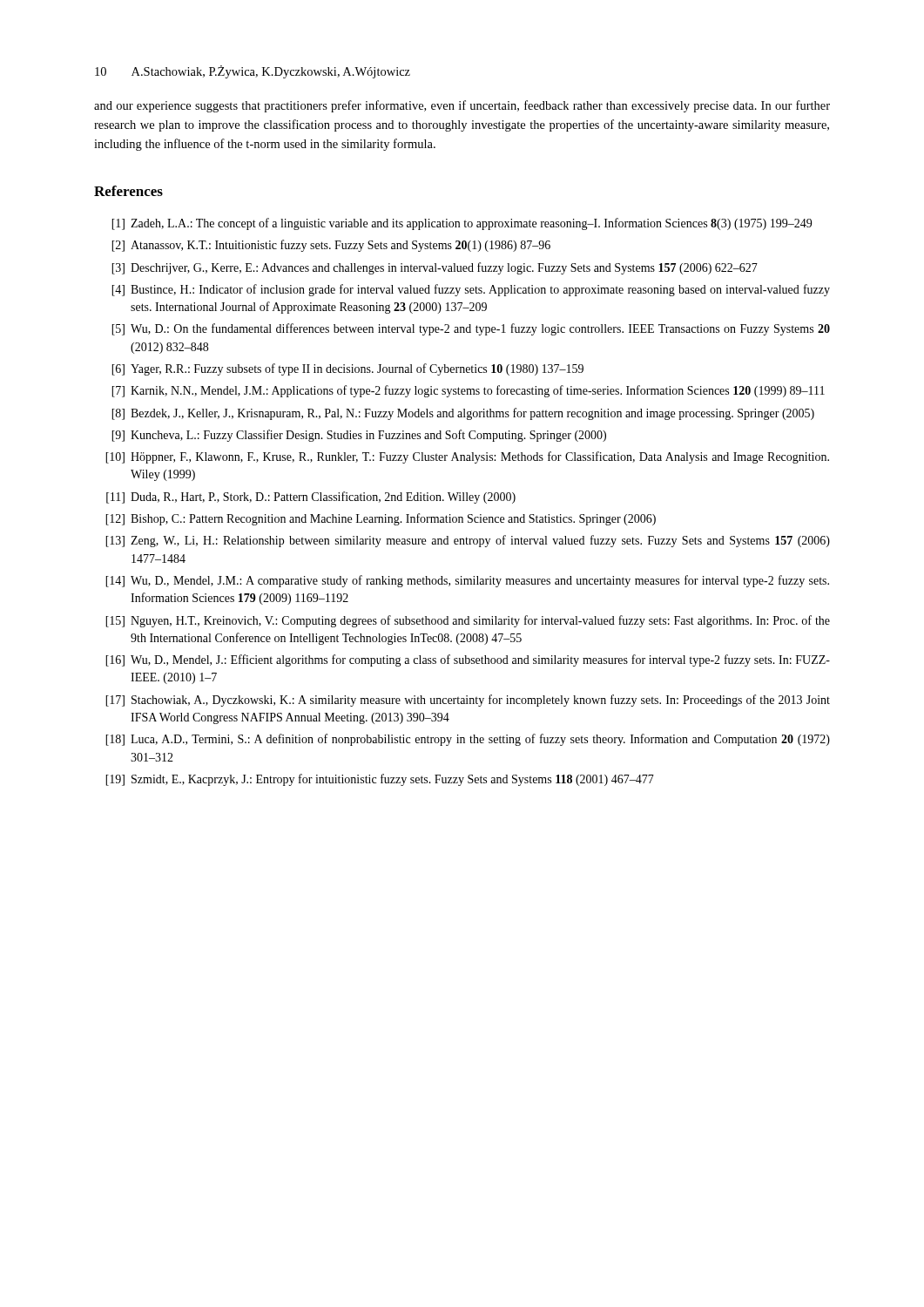Find the region starting "[12] Bishop, C.: Pattern"

462,519
